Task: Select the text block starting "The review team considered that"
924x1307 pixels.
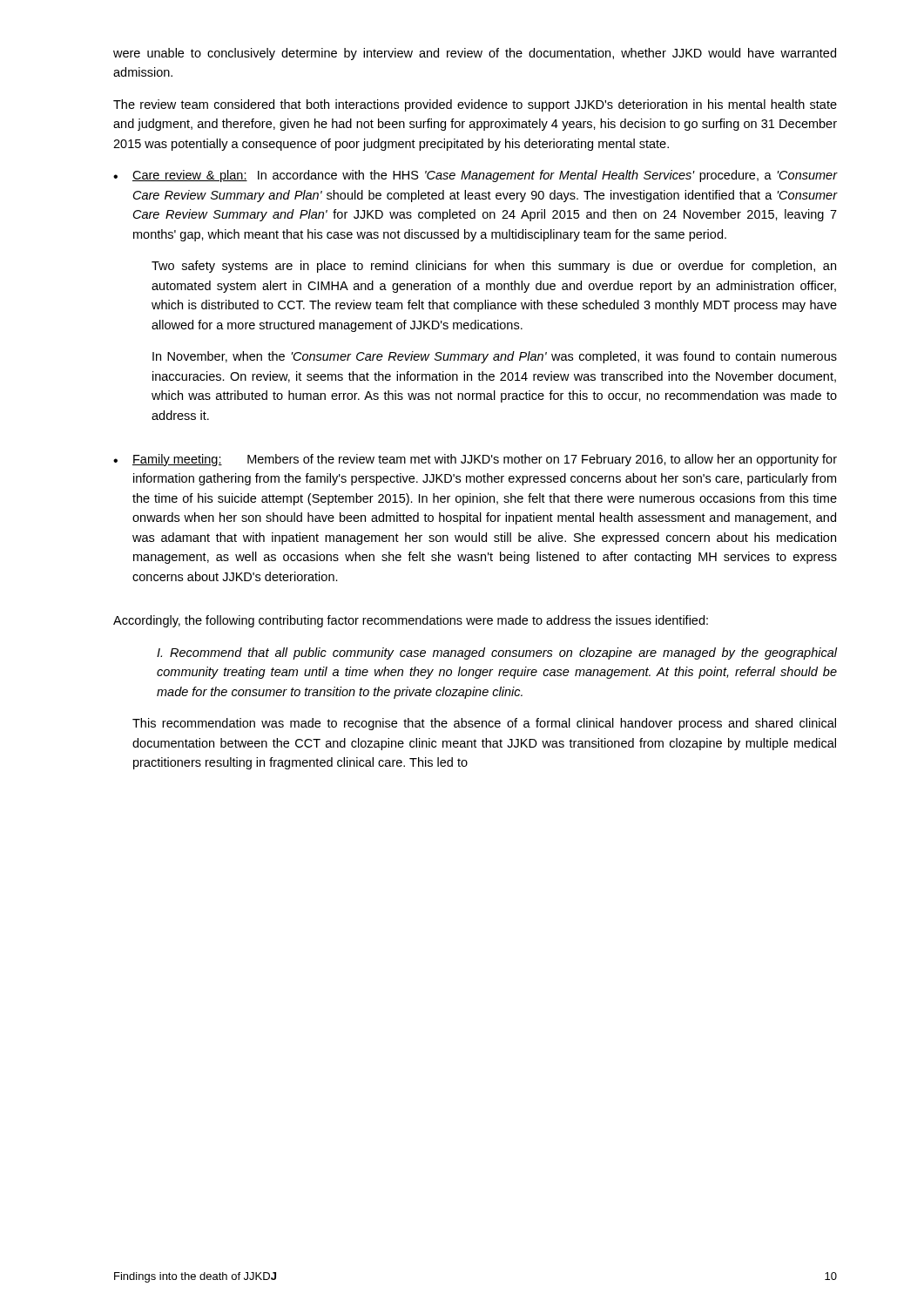Action: point(475,124)
